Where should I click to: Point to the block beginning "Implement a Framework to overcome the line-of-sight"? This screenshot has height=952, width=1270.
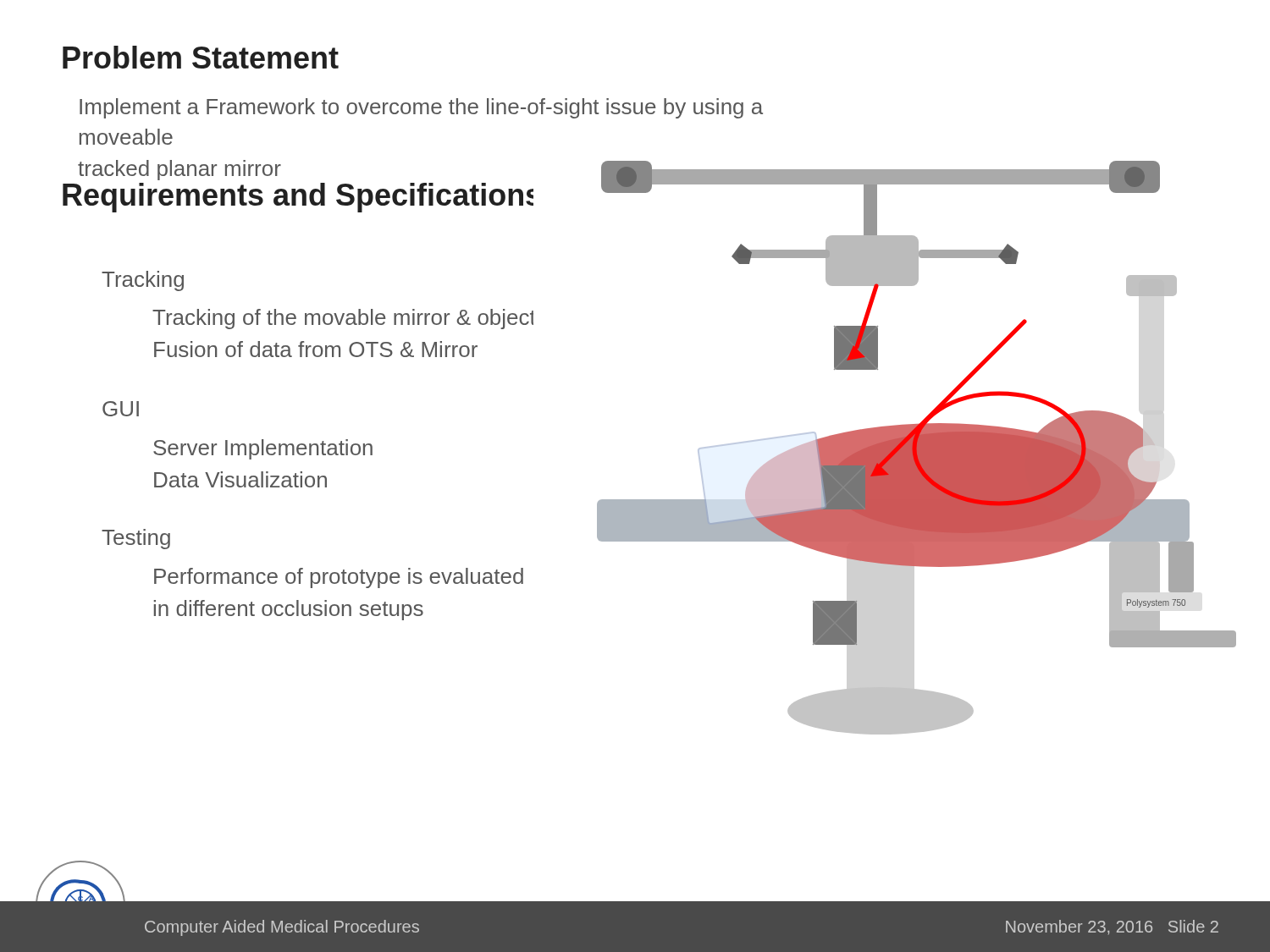pos(421,108)
